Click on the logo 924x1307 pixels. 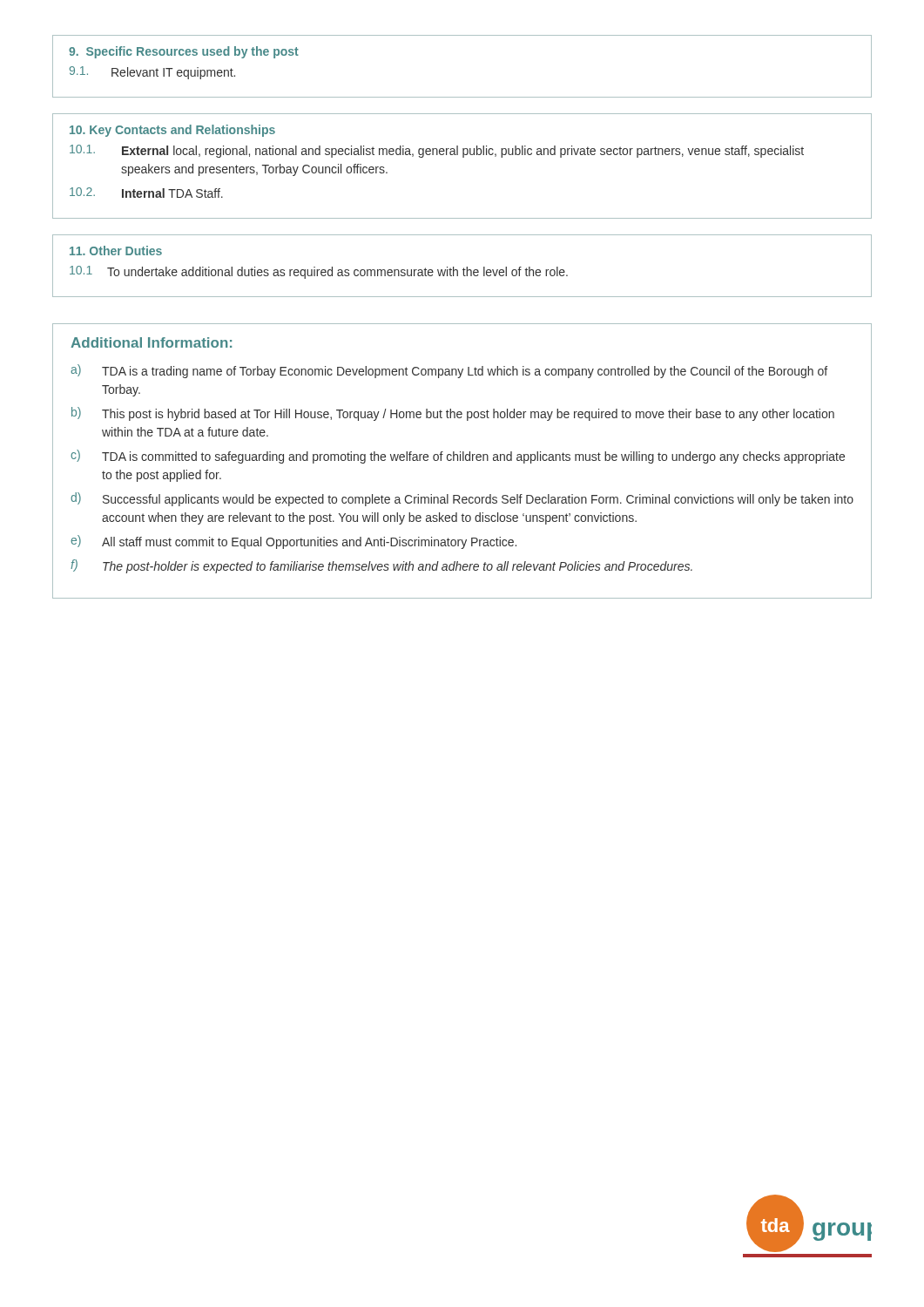coord(807,1227)
